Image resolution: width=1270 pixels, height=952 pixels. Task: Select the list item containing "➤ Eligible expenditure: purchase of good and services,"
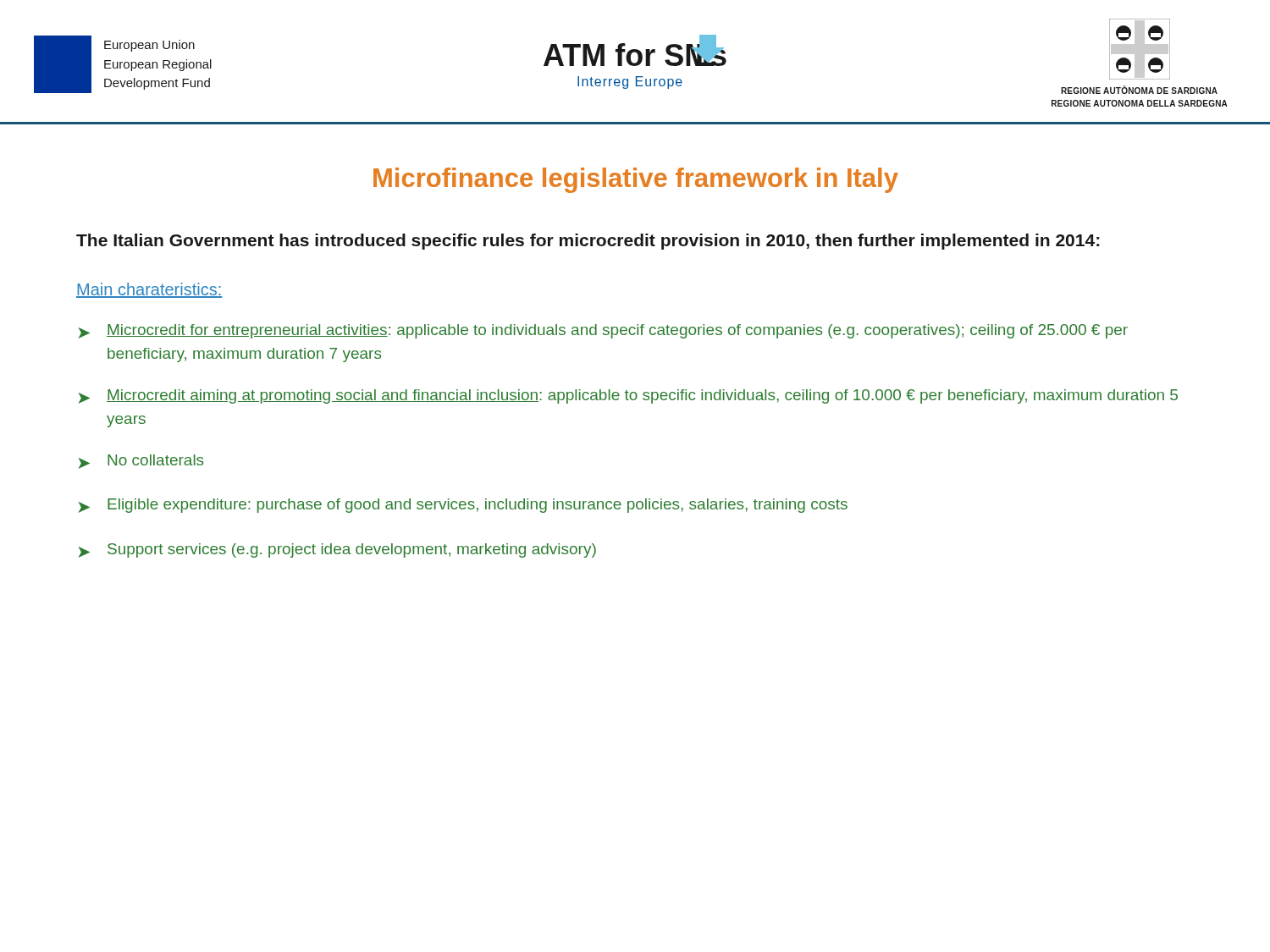[x=462, y=506]
